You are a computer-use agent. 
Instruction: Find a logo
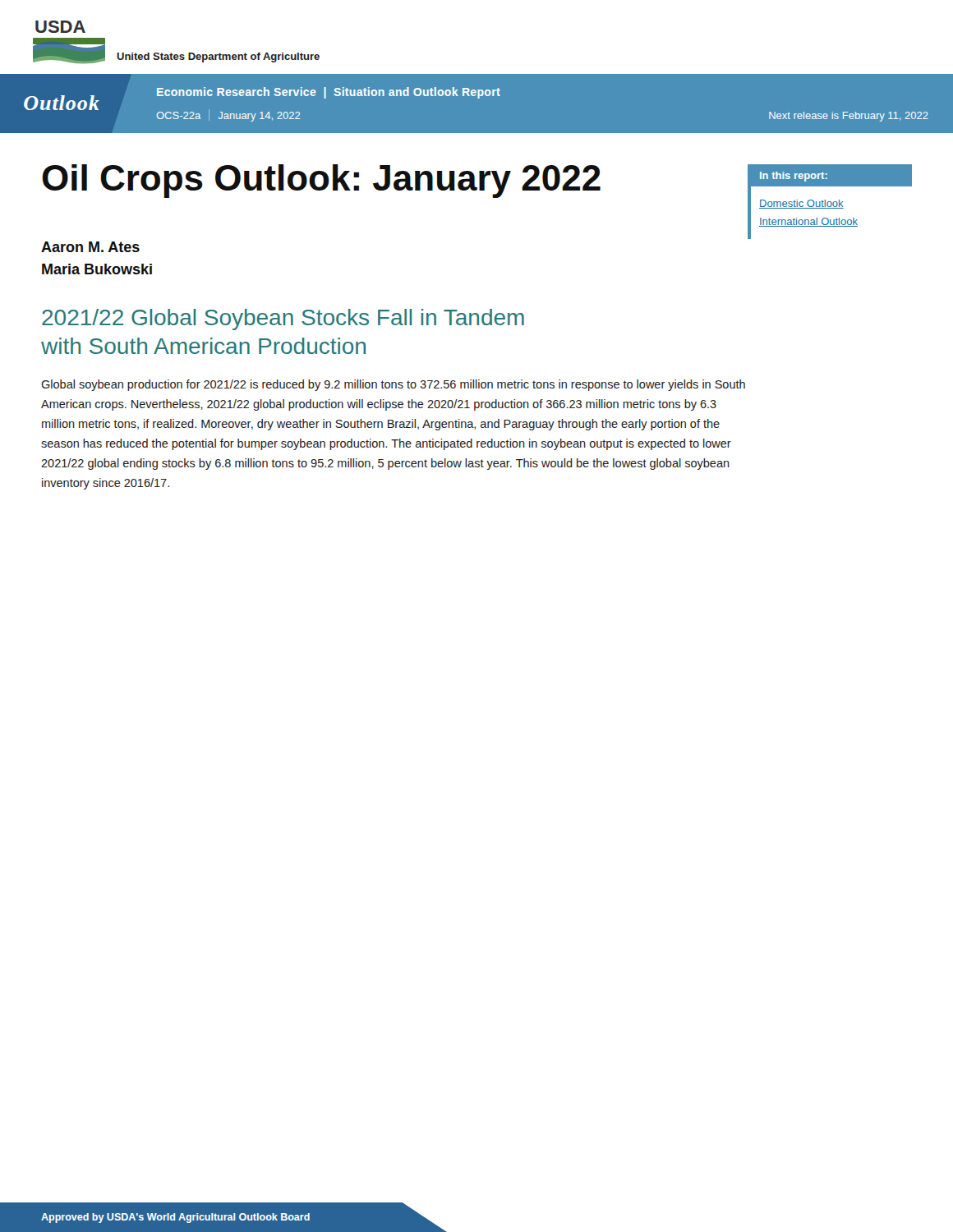click(476, 37)
